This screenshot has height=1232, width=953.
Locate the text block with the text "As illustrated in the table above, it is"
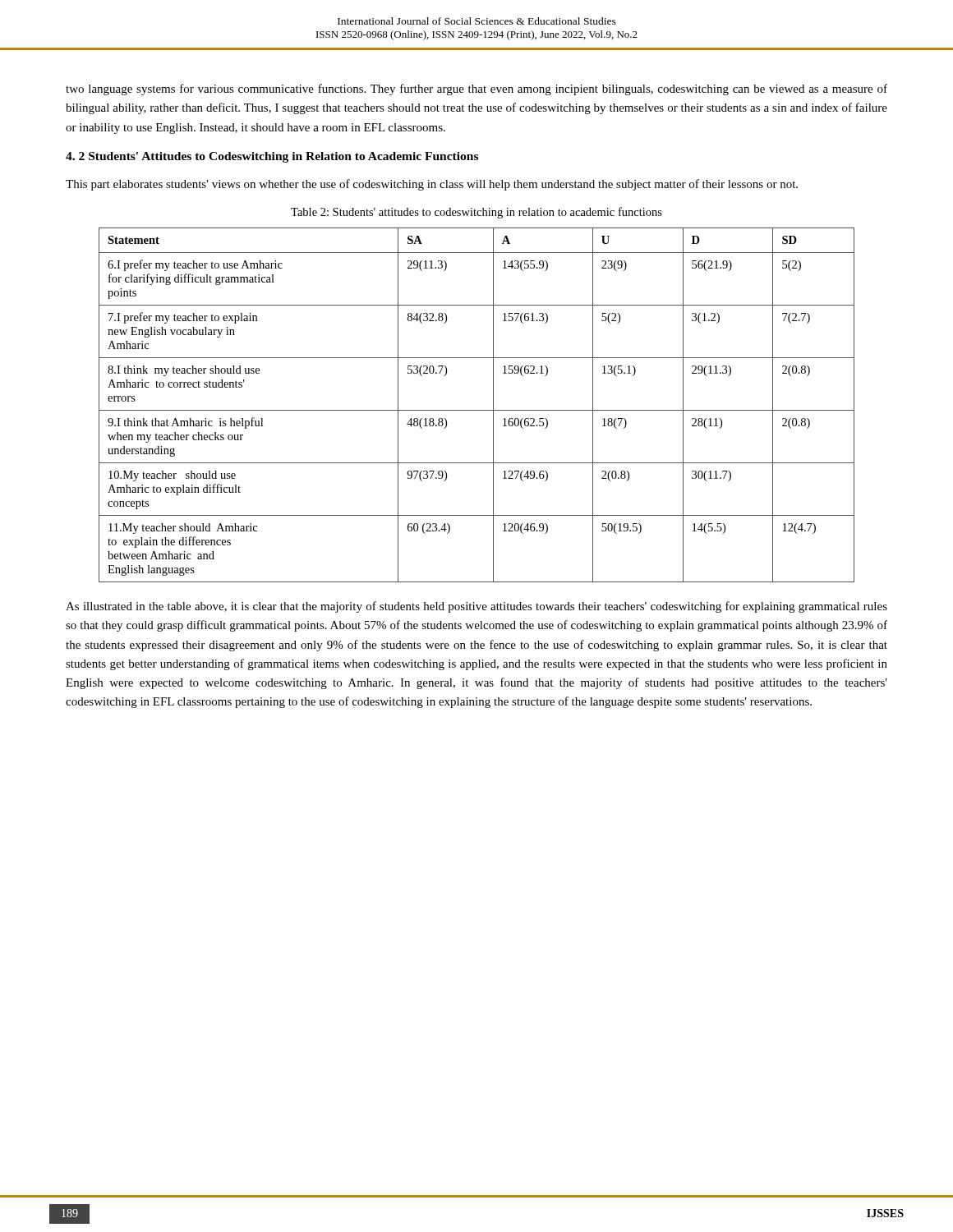click(x=476, y=654)
